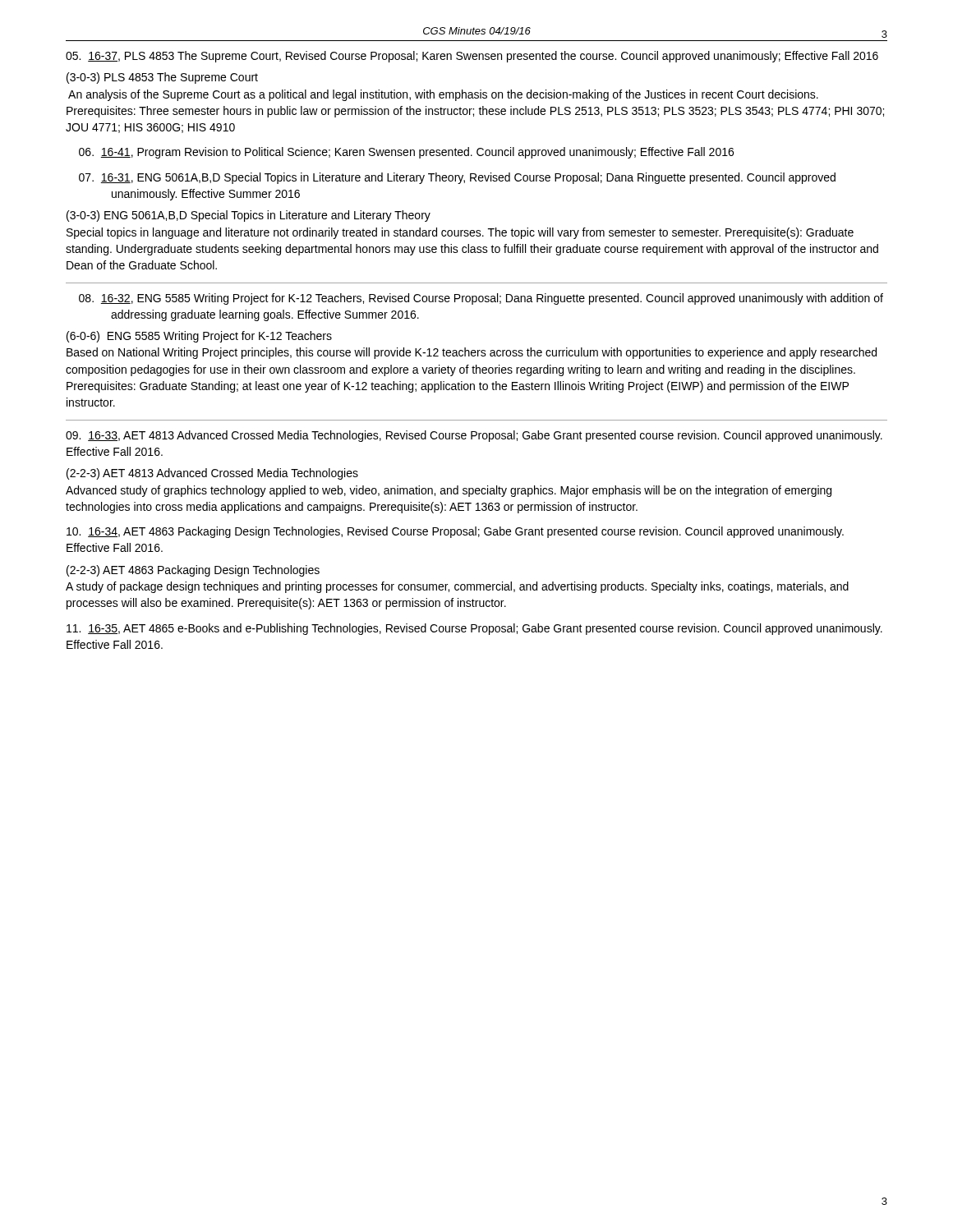The height and width of the screenshot is (1232, 953).
Task: Where is the passage that starts "(6-0-6) ENG 5585"?
Action: [x=472, y=369]
